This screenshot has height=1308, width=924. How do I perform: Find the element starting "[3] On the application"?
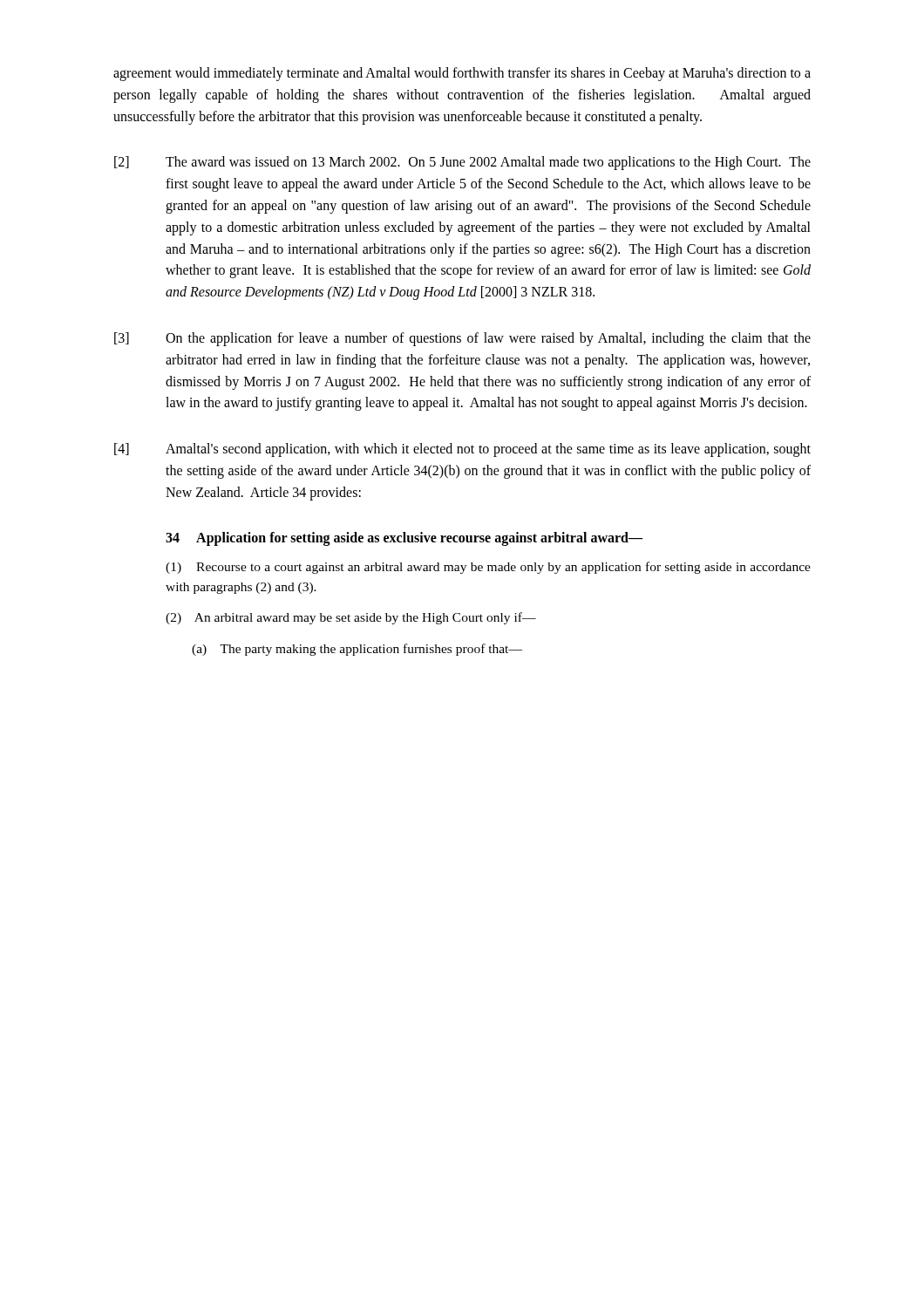(462, 371)
